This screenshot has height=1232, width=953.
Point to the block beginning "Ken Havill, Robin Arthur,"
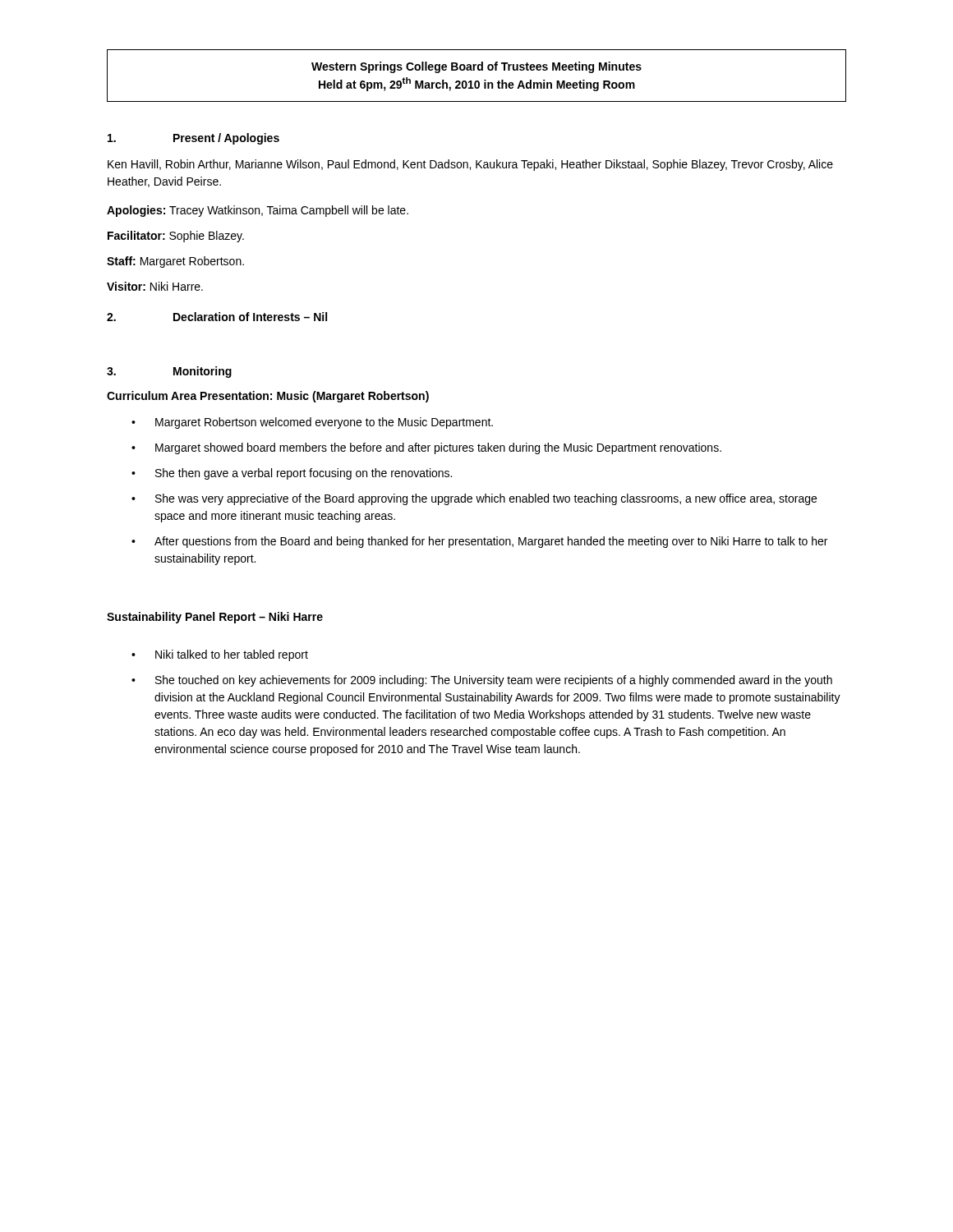coord(470,173)
